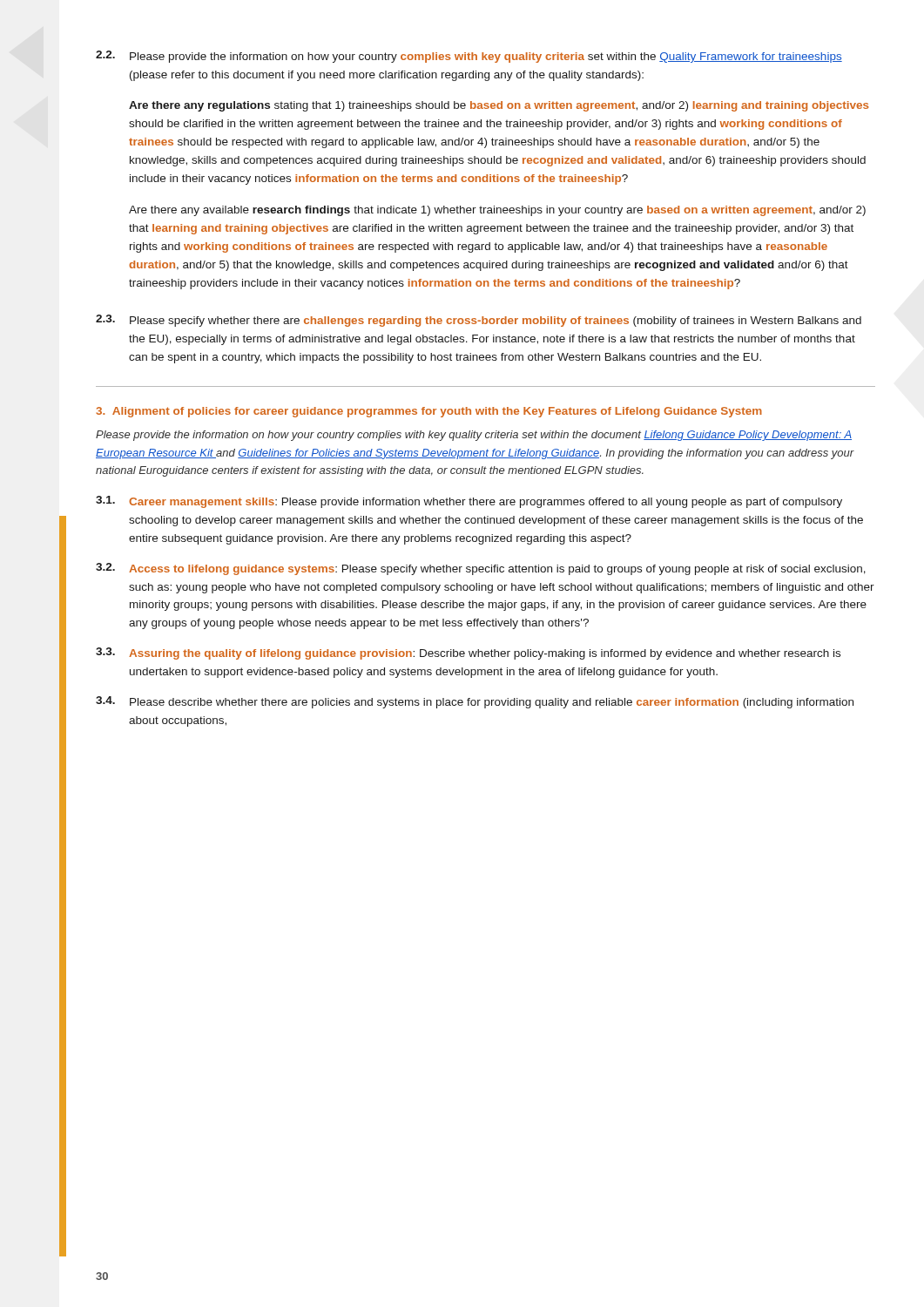Find the list item containing "3.1. Career management skills: Please"
924x1307 pixels.
pos(486,520)
